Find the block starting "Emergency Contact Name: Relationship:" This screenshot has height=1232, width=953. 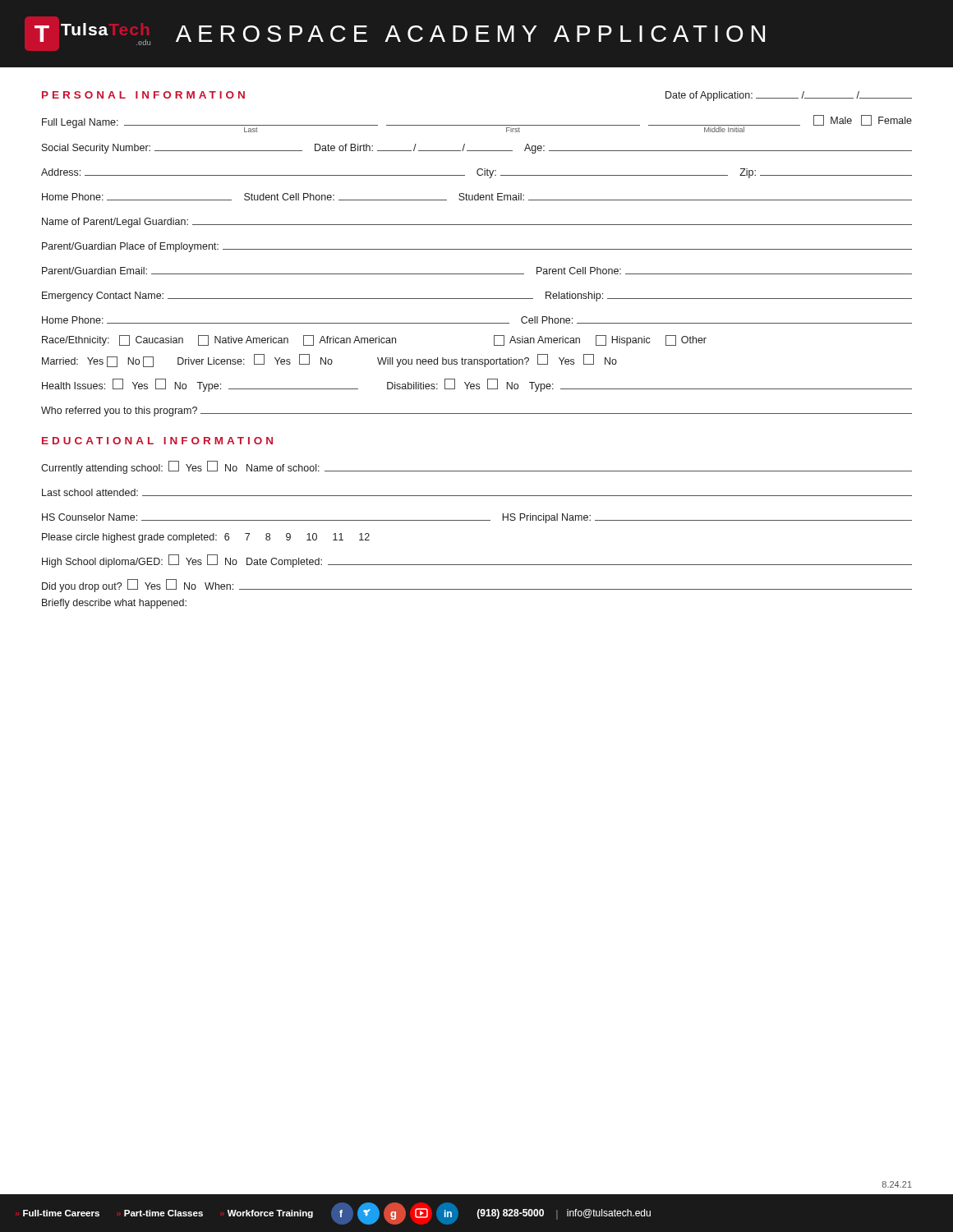pyautogui.click(x=476, y=293)
